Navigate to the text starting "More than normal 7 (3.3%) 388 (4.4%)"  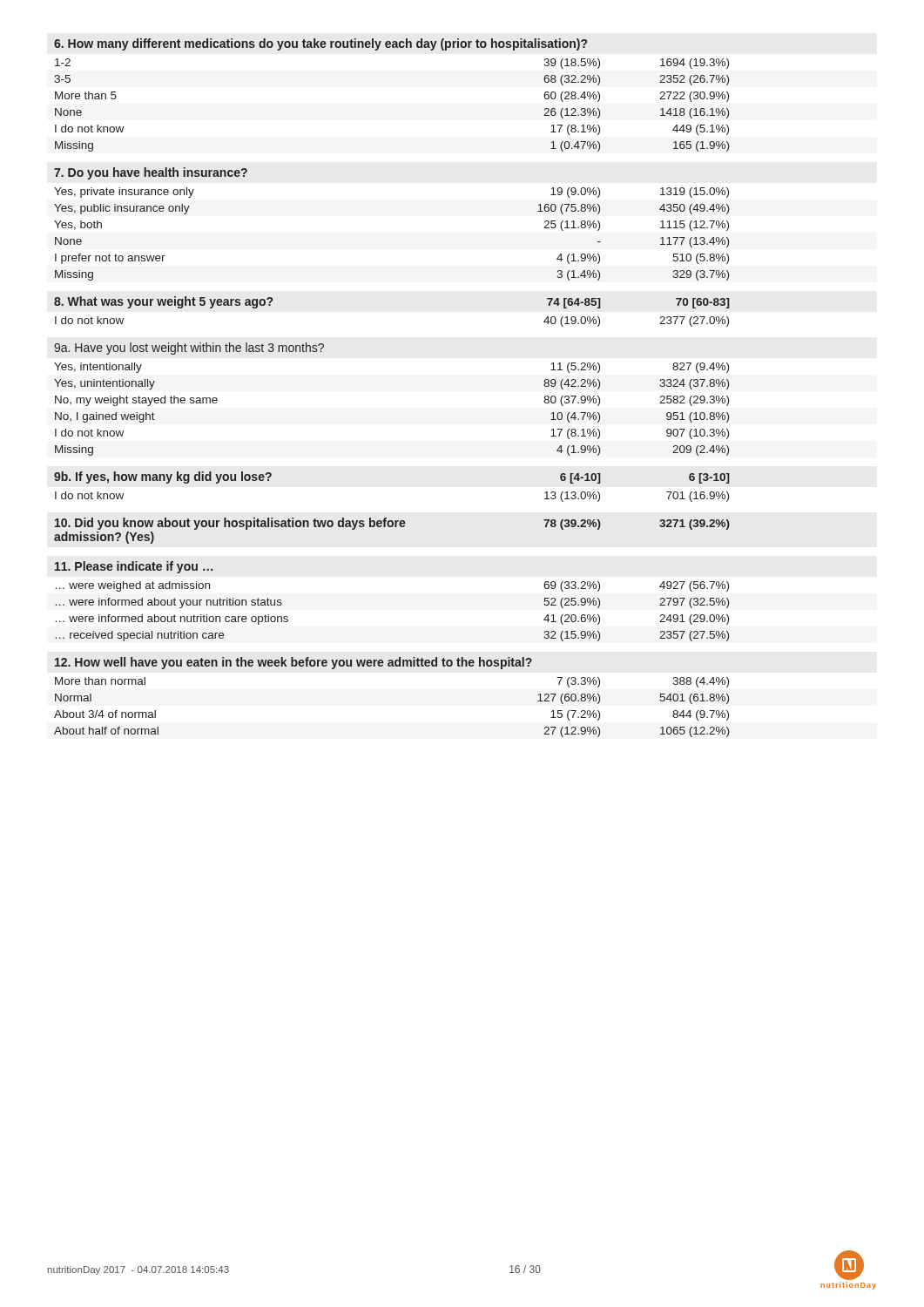97,682
